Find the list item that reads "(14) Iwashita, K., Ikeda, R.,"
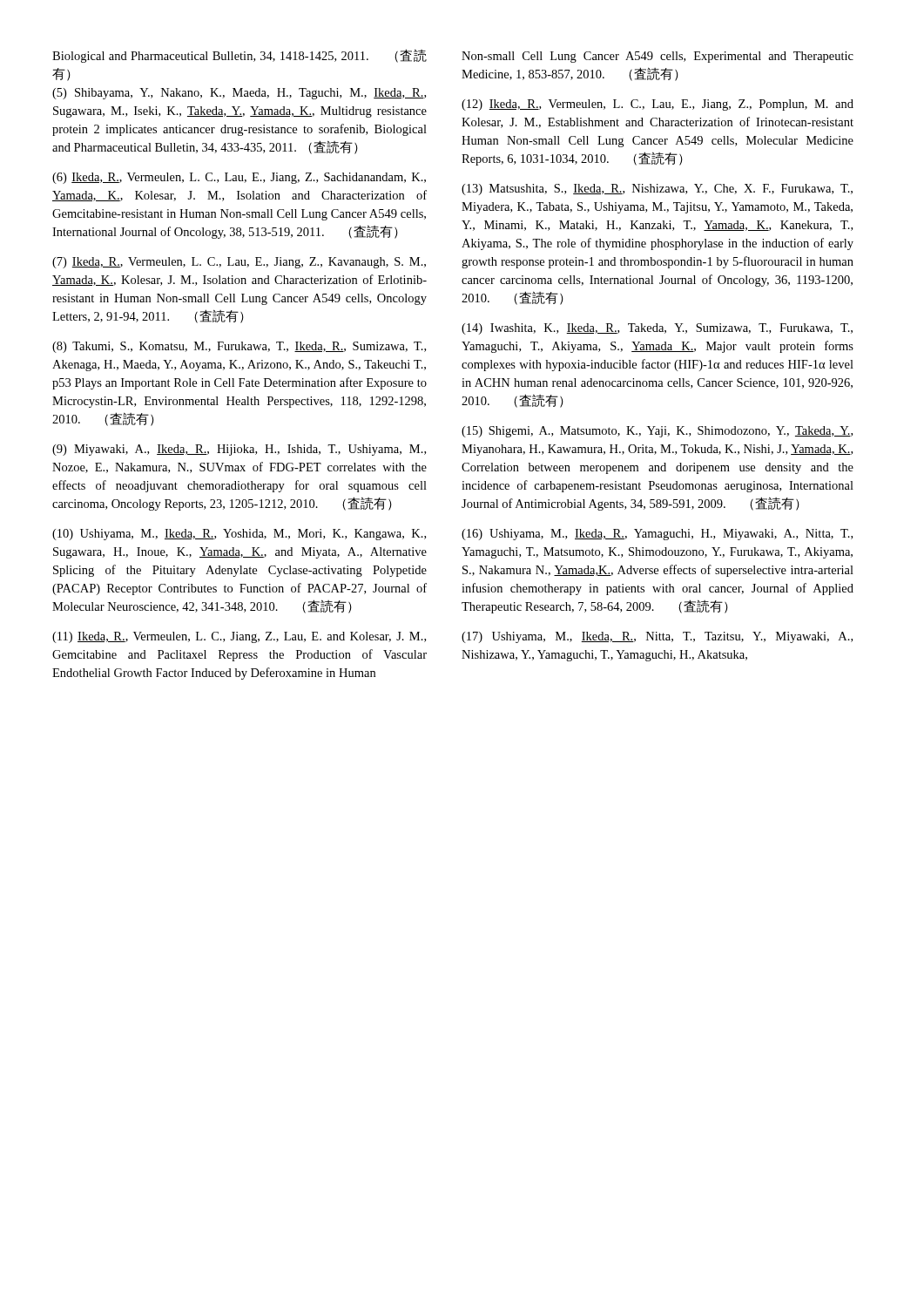Viewport: 924px width, 1307px height. [658, 364]
